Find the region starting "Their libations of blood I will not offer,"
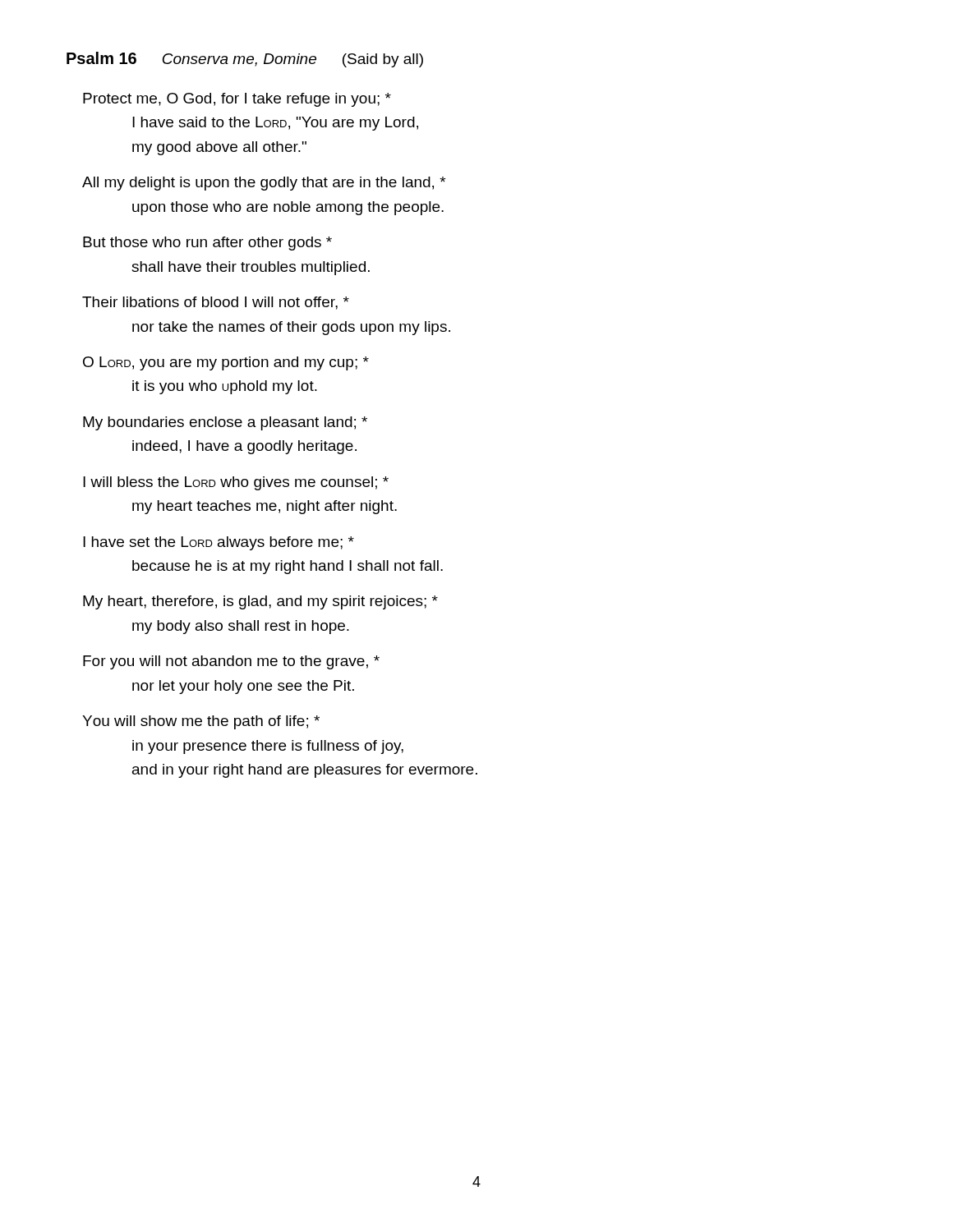This screenshot has width=953, height=1232. [216, 303]
